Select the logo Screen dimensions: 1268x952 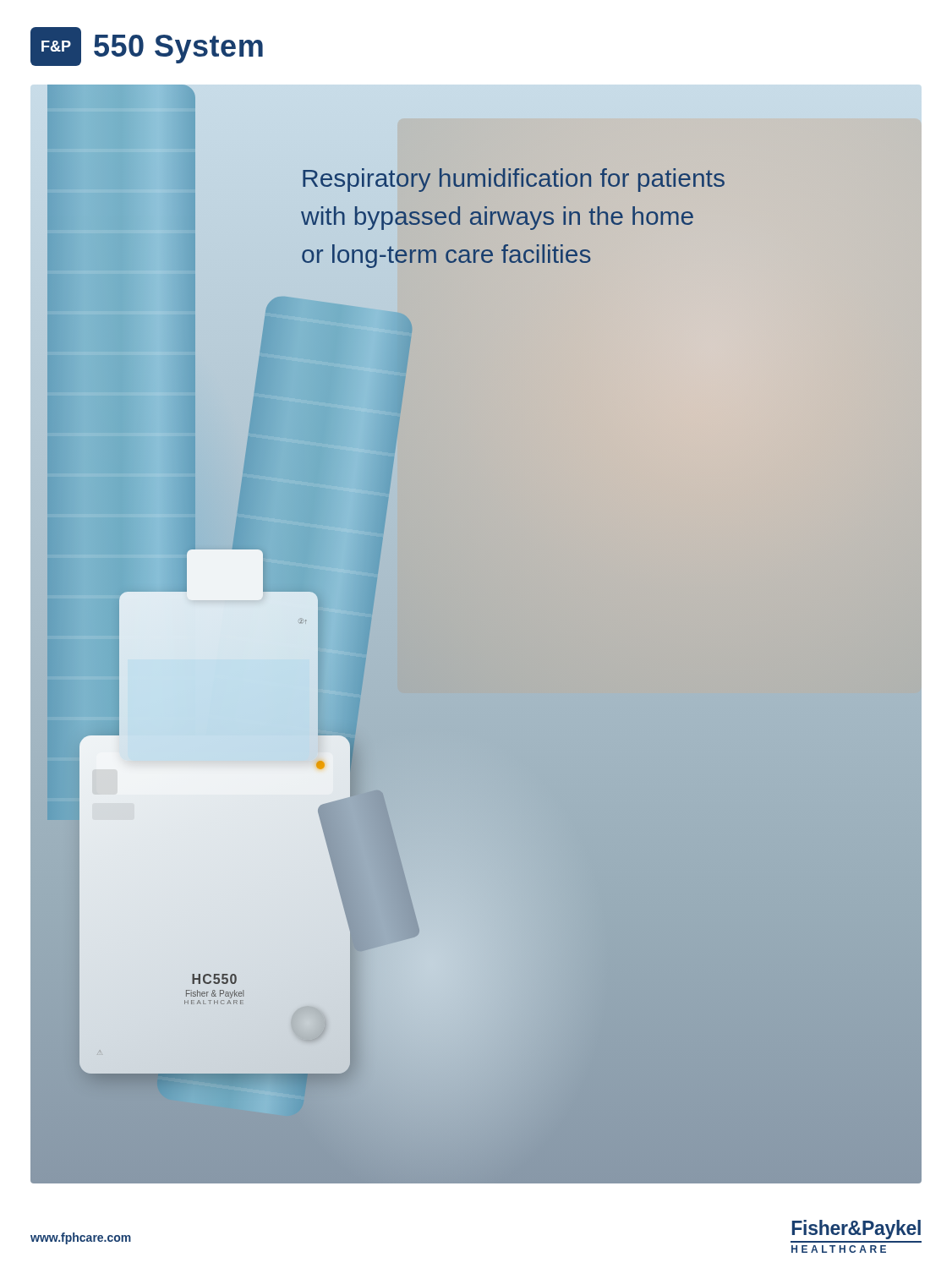856,1237
